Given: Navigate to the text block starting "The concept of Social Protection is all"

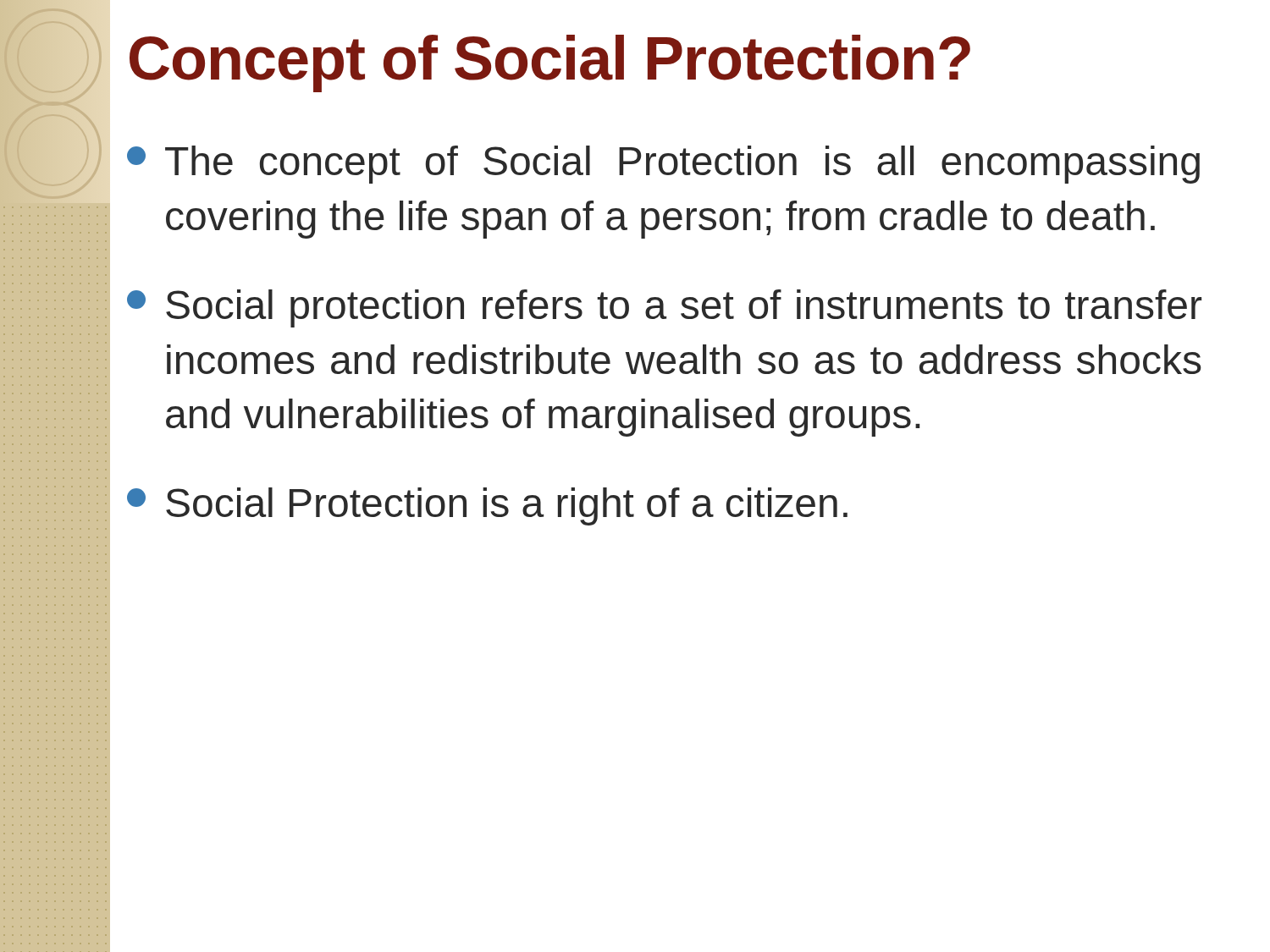Looking at the screenshot, I should (665, 190).
